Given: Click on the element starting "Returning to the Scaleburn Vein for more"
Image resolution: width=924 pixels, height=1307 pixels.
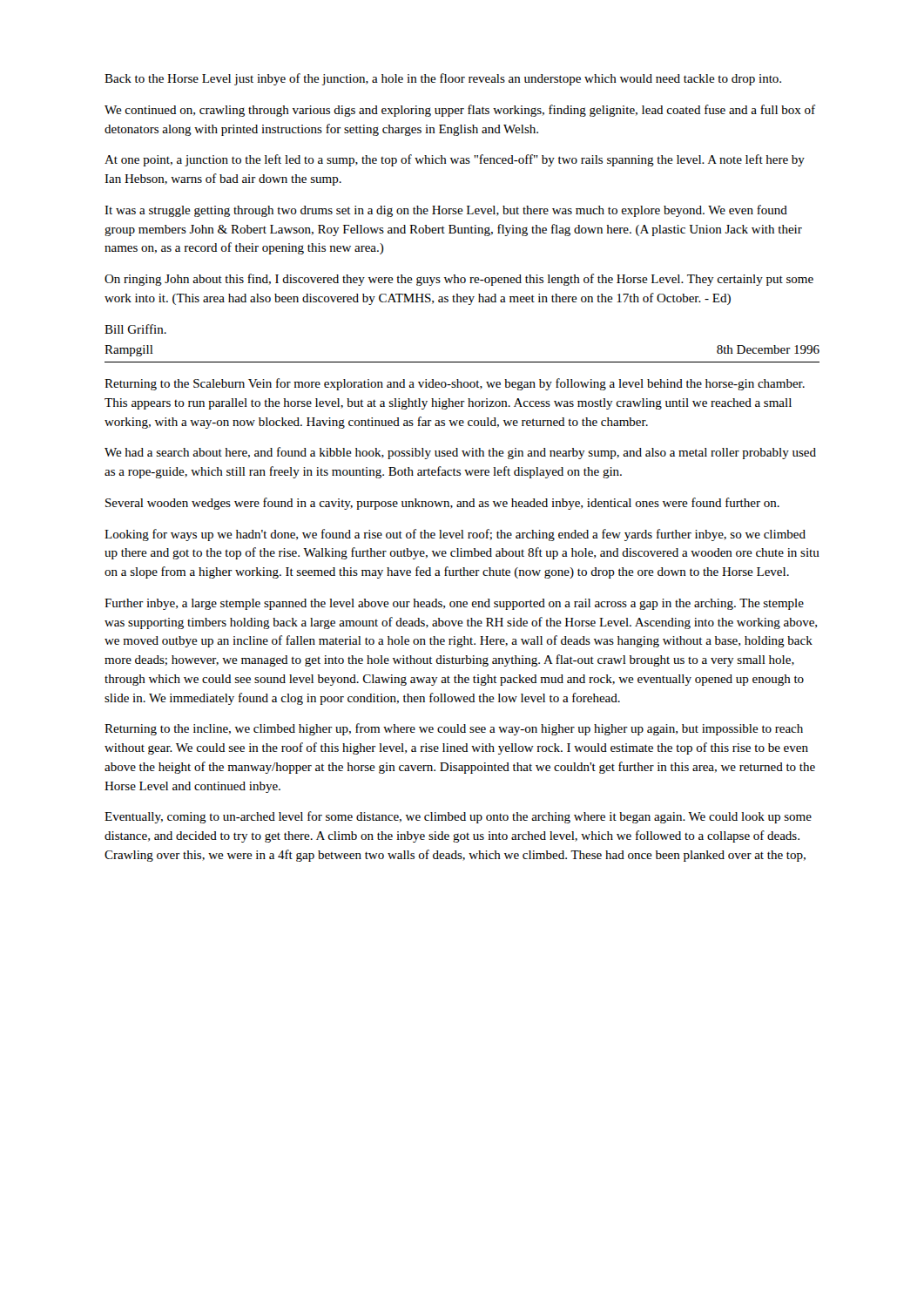Looking at the screenshot, I should pyautogui.click(x=455, y=402).
